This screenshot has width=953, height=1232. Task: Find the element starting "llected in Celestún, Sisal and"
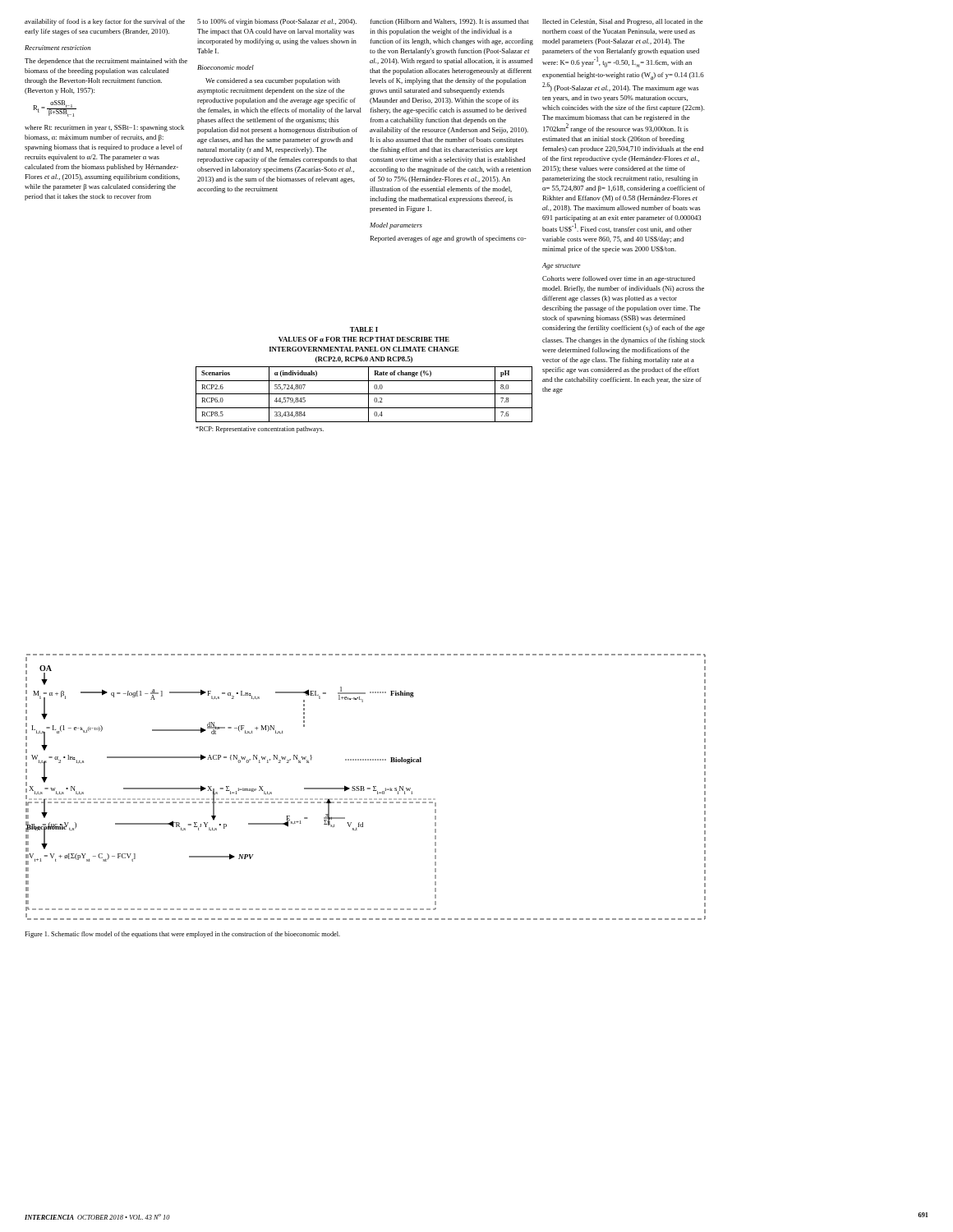(x=624, y=135)
